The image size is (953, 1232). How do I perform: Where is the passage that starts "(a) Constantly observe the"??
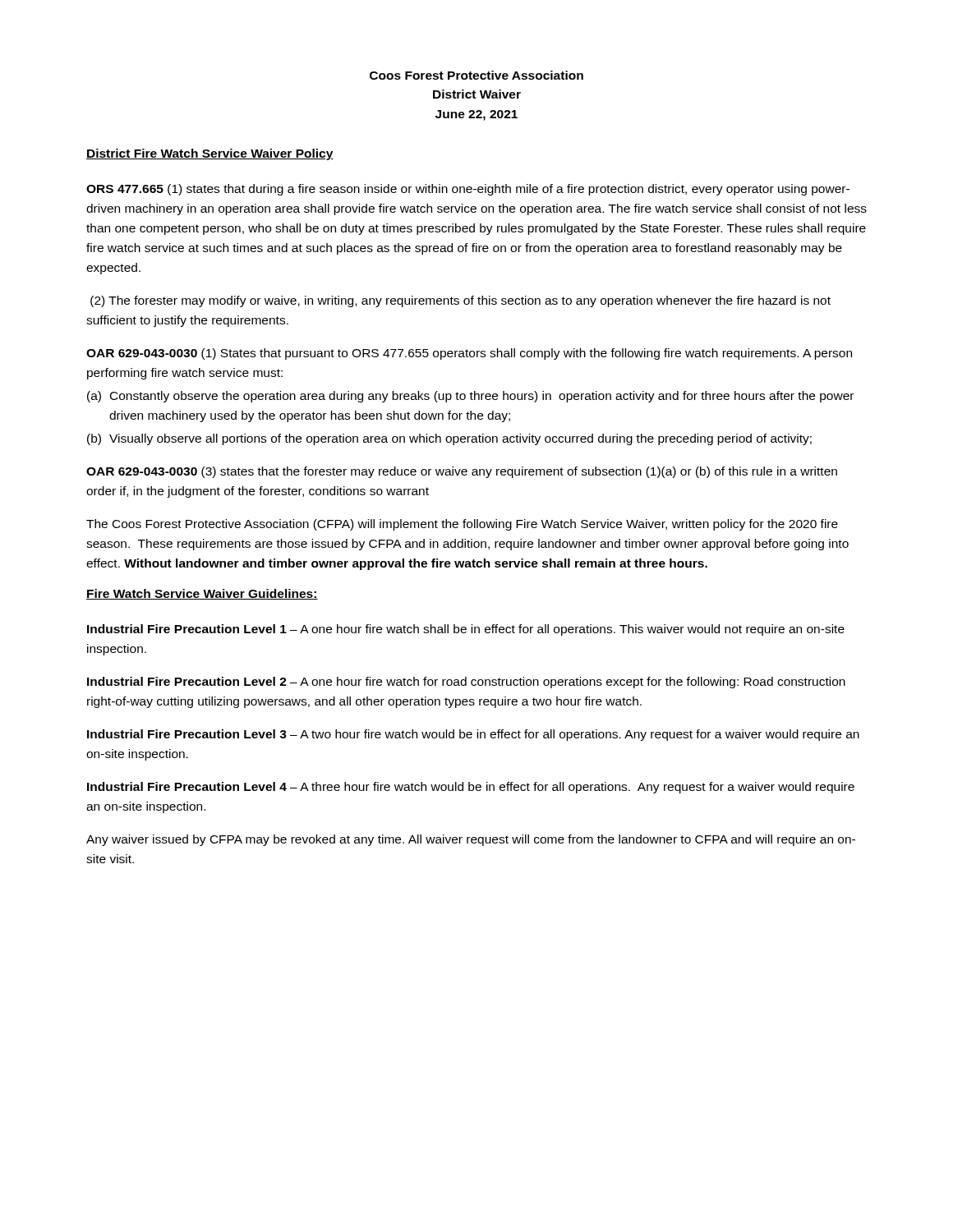476,406
